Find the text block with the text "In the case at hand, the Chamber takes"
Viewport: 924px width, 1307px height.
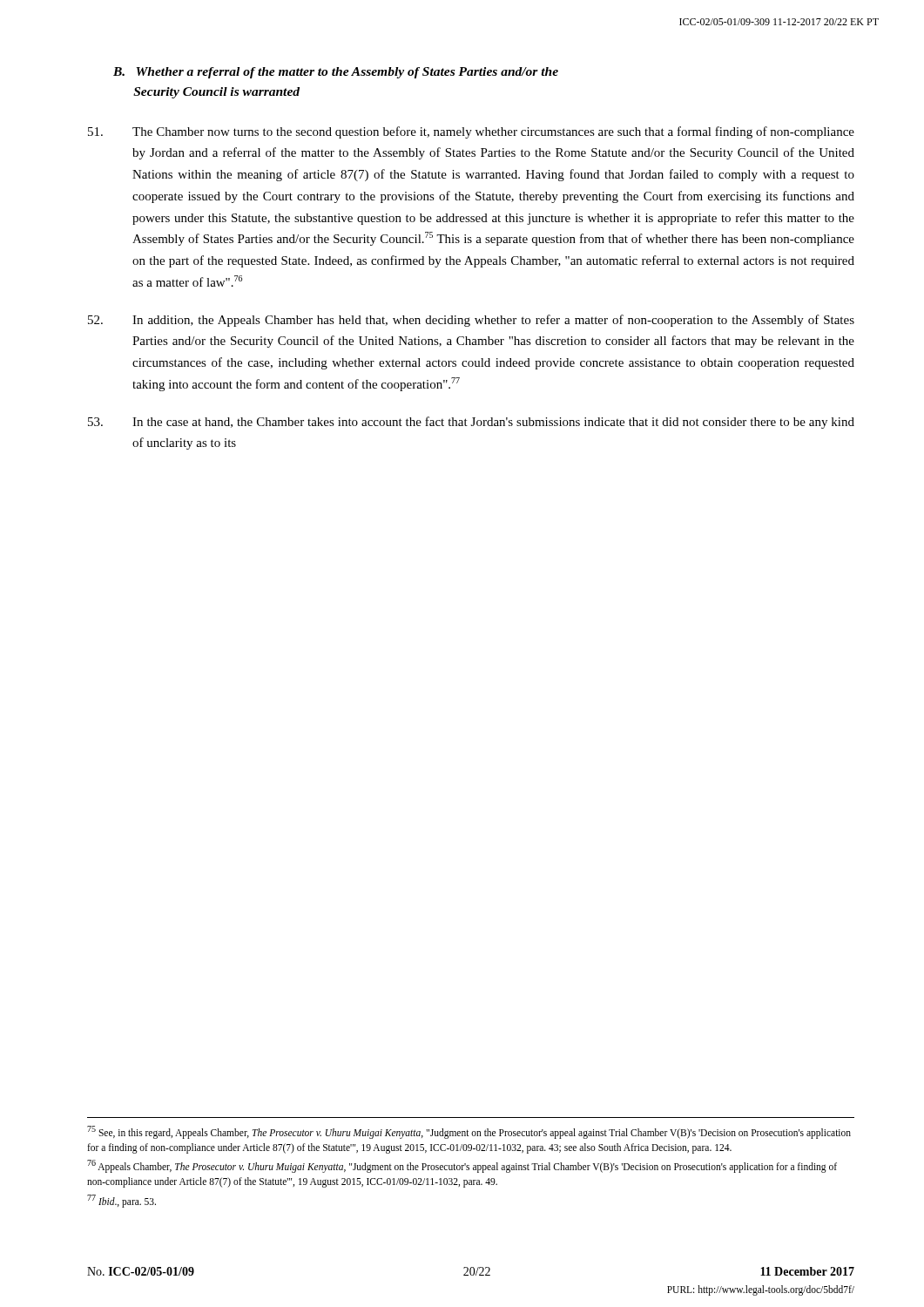point(471,432)
